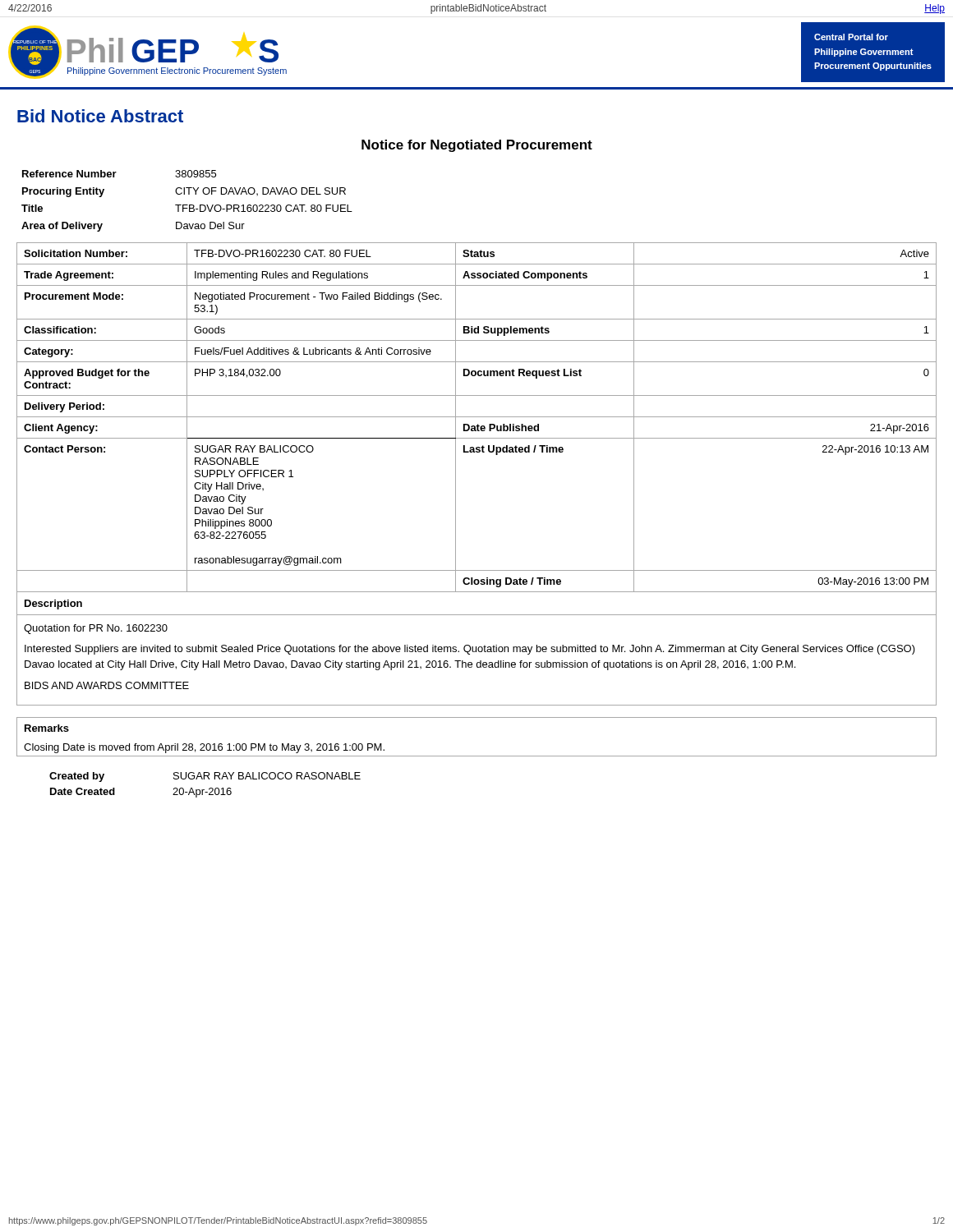This screenshot has width=953, height=1232.
Task: Click on the section header that reads "Notice for Negotiated Procurement"
Action: click(x=476, y=145)
